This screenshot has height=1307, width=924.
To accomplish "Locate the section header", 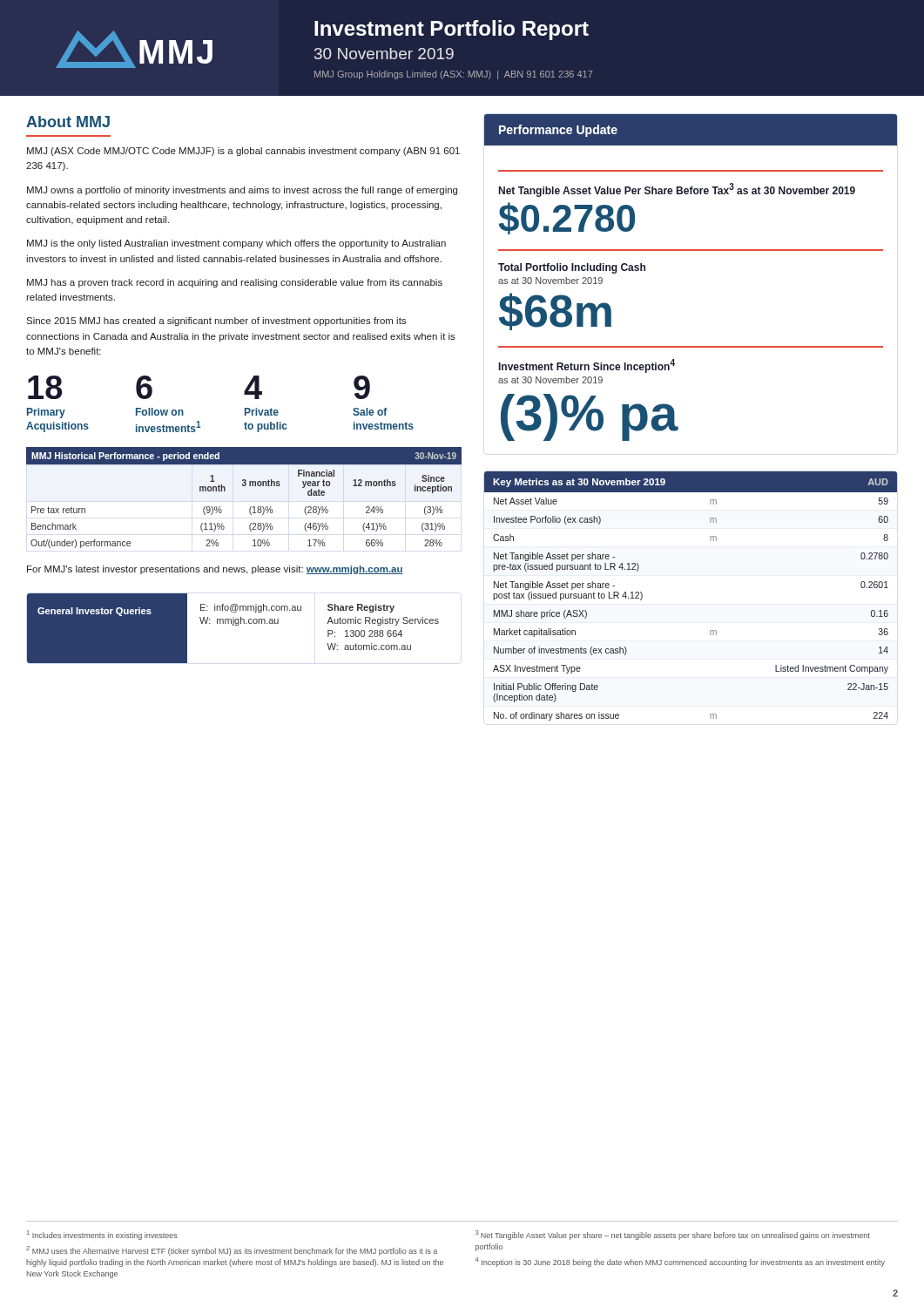I will tap(68, 125).
